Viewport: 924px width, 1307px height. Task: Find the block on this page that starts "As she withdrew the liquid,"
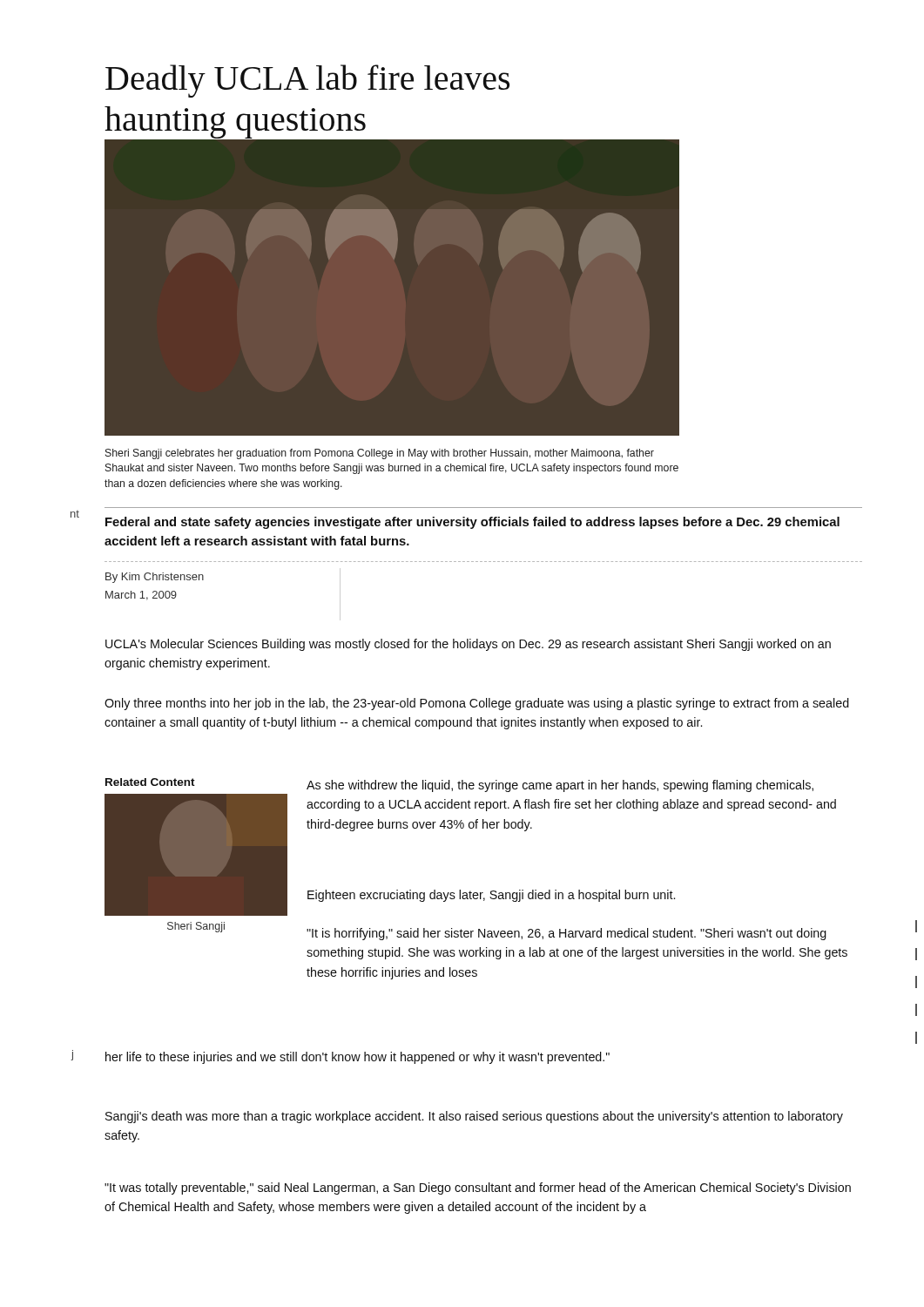(572, 804)
